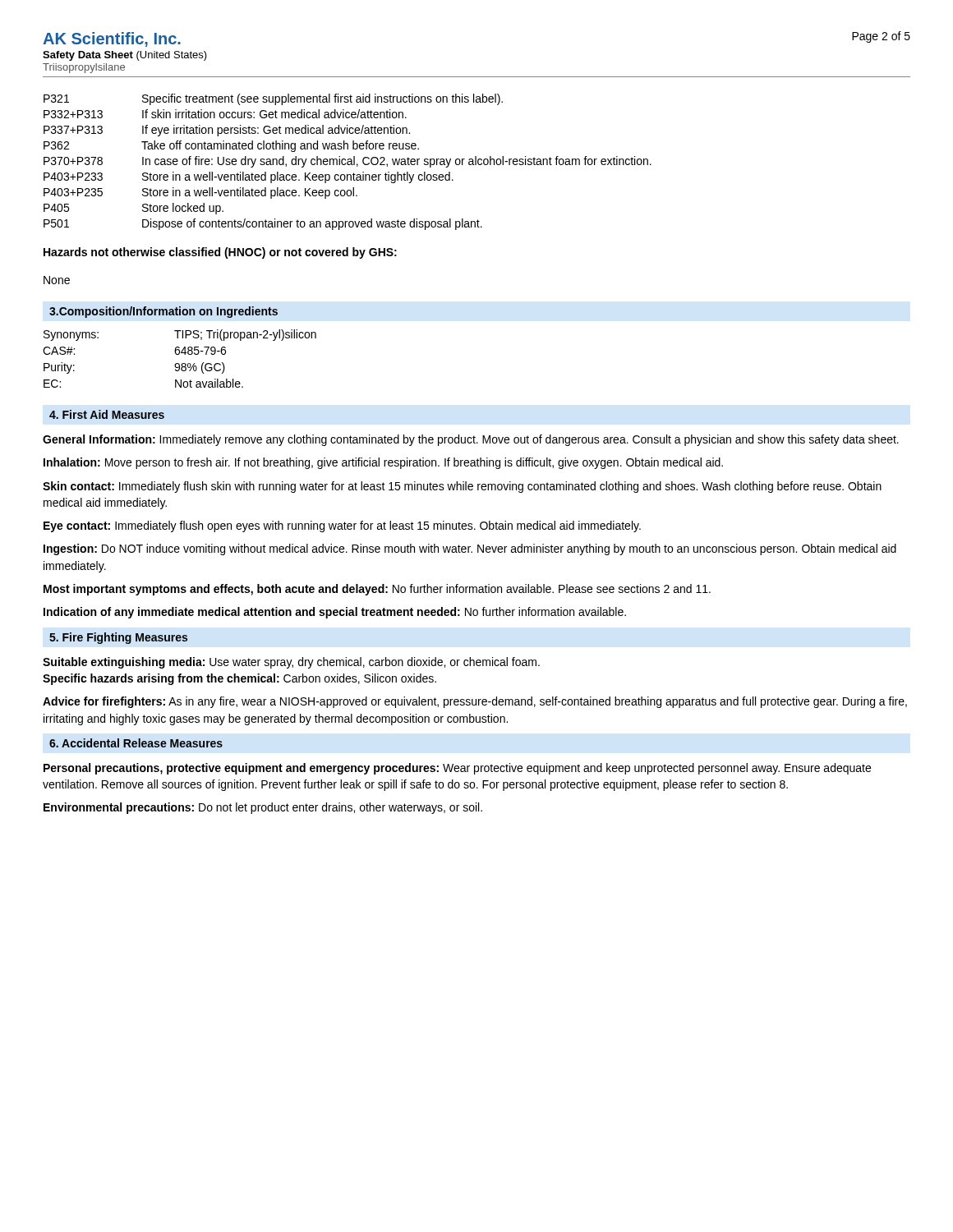Click on the region starting "Suitable extinguishing media: Use water"
953x1232 pixels.
point(476,670)
